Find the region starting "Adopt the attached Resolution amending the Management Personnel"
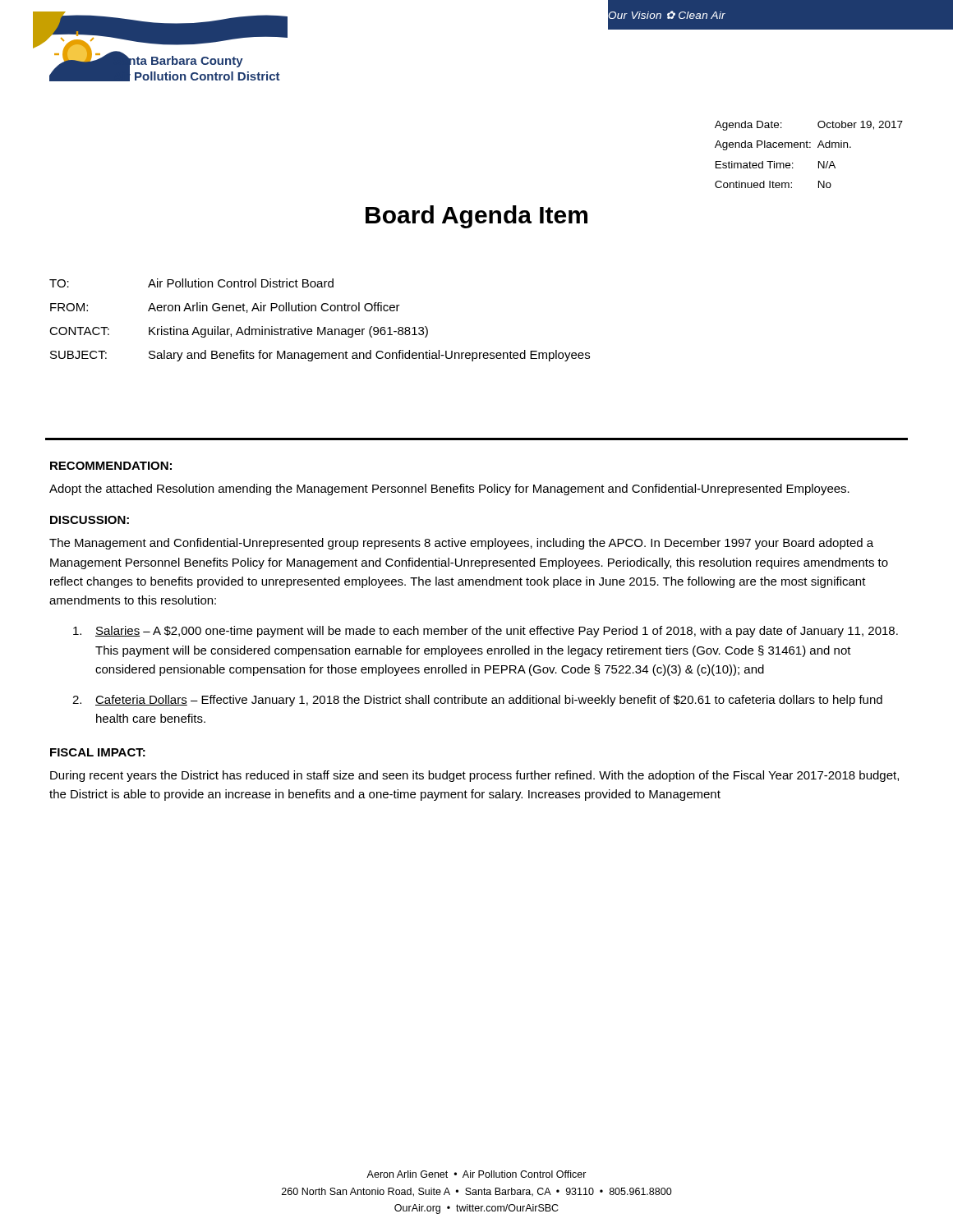 pos(450,488)
